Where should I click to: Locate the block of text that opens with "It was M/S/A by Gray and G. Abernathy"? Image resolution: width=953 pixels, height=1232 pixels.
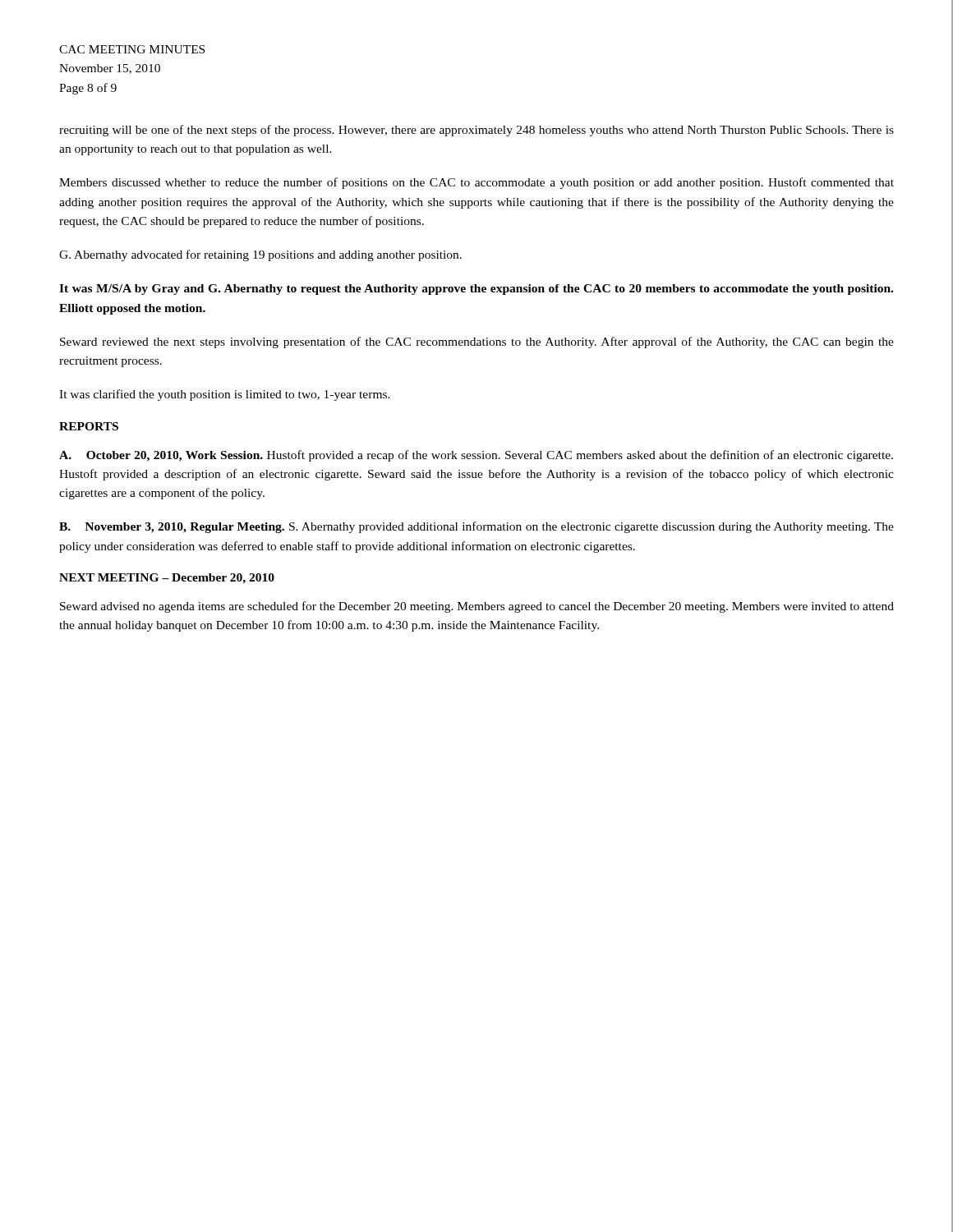(x=476, y=298)
